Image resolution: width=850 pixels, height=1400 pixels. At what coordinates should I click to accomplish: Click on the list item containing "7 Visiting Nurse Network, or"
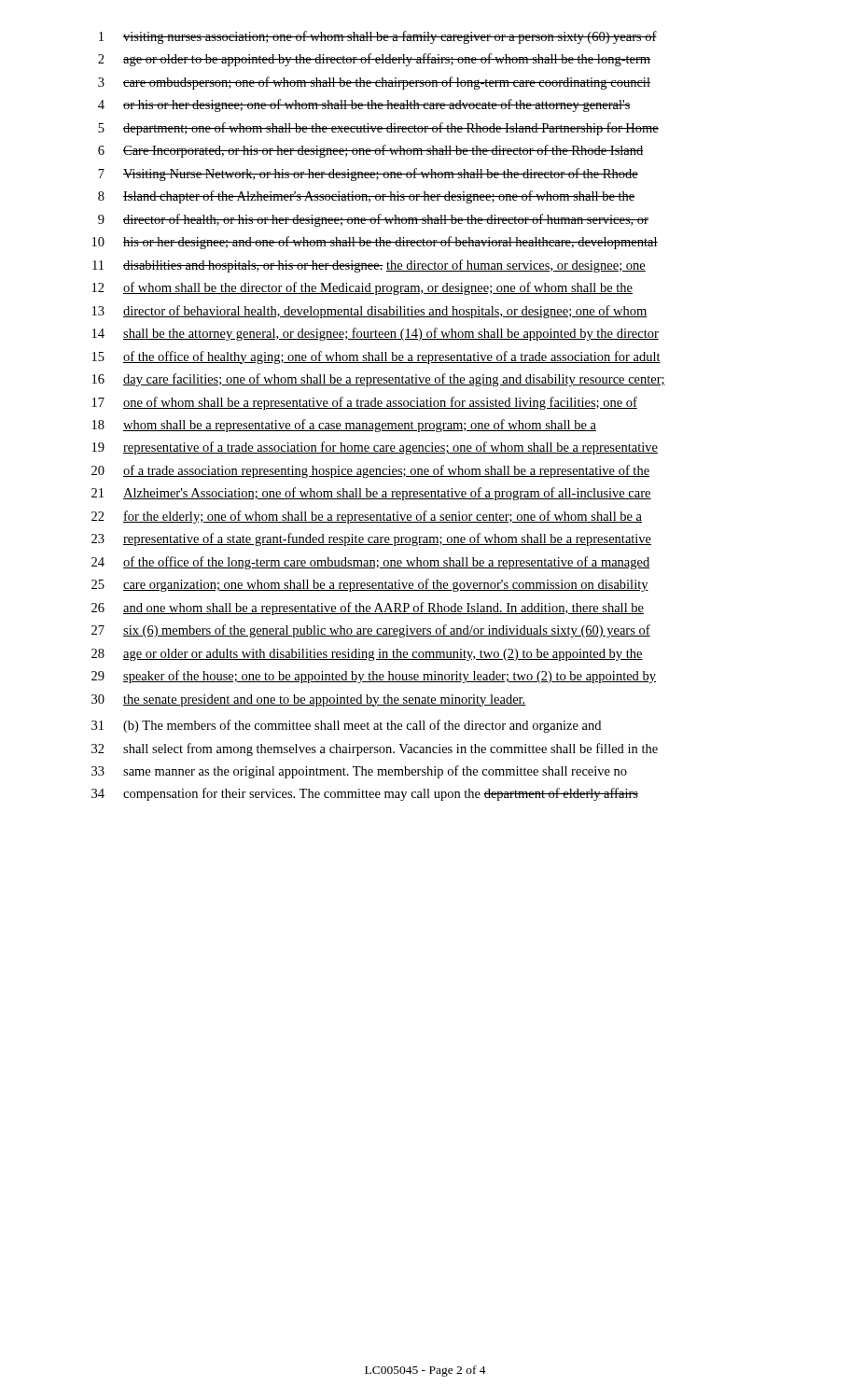(x=431, y=174)
